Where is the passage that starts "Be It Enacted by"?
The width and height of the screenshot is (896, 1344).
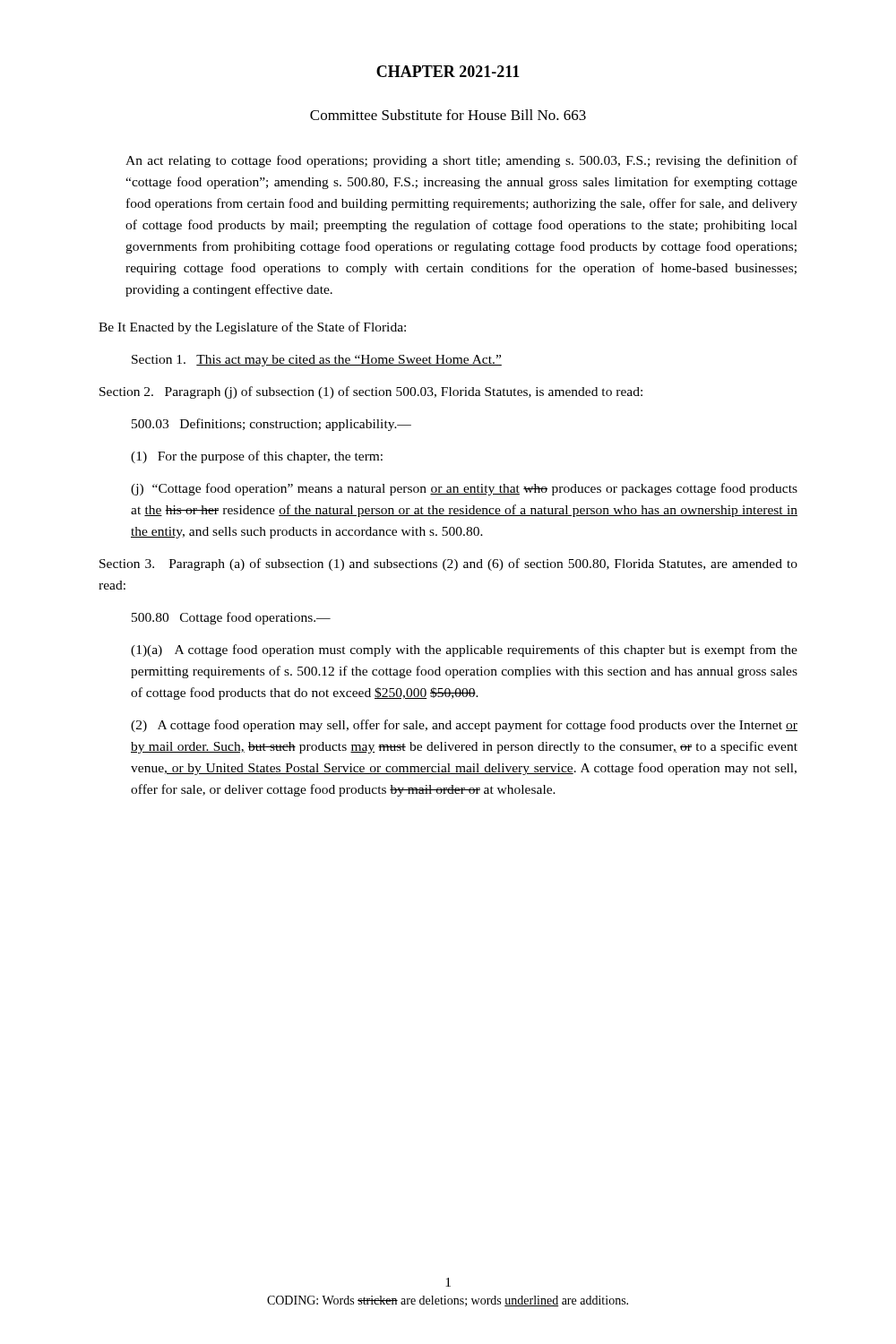coord(253,327)
